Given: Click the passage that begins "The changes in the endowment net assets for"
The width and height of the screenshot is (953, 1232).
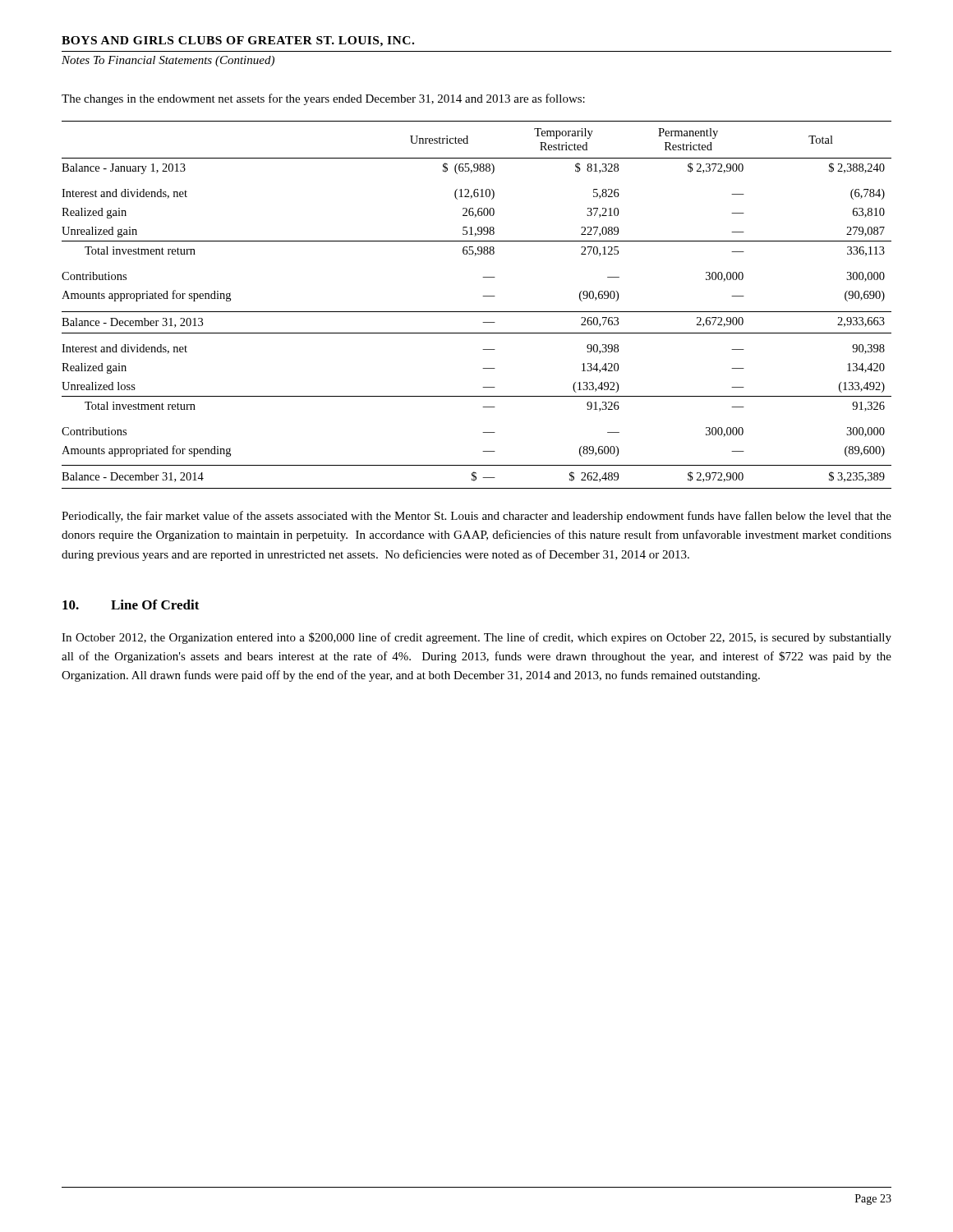Looking at the screenshot, I should click(x=324, y=99).
